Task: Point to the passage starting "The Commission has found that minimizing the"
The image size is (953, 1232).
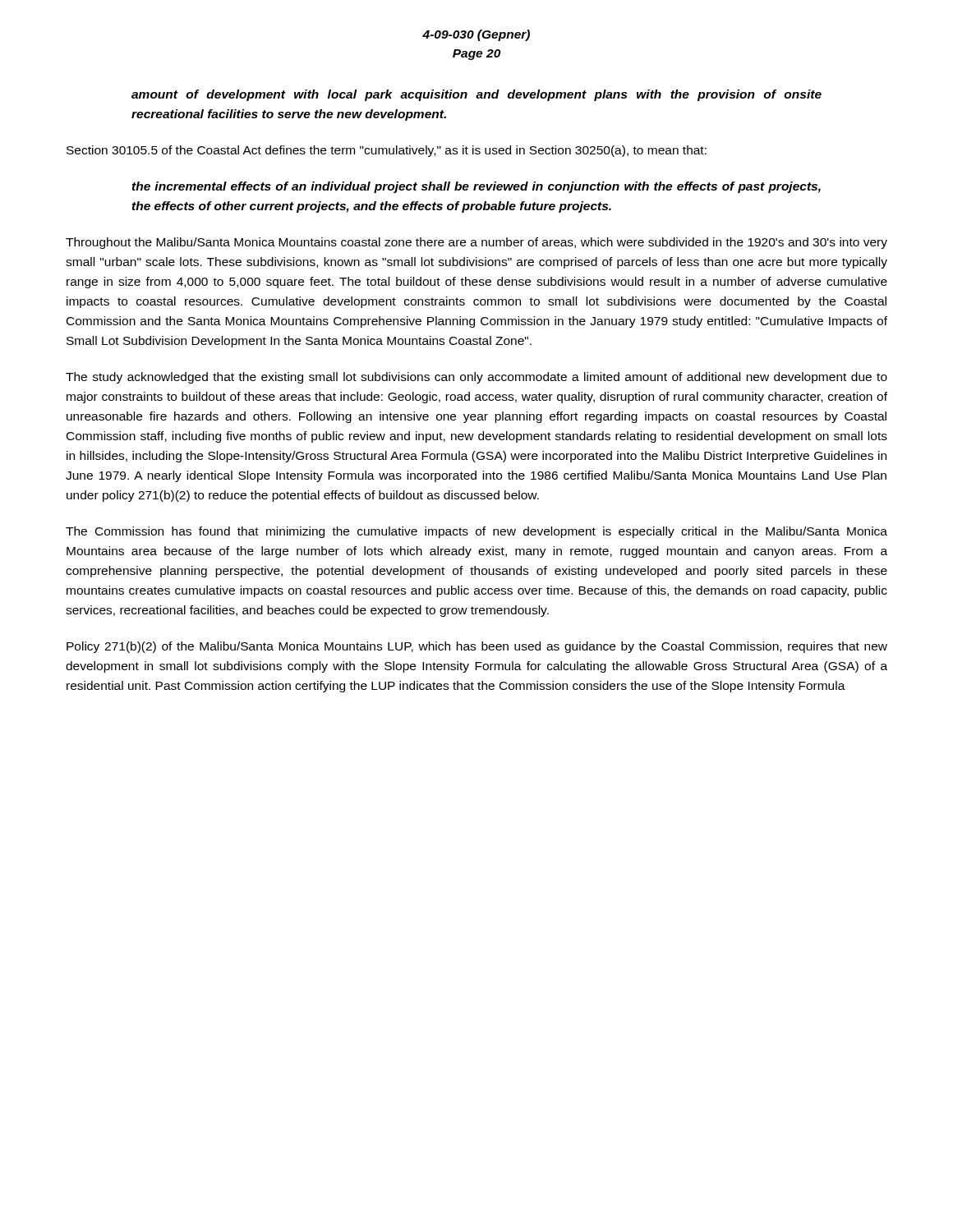Action: (476, 570)
